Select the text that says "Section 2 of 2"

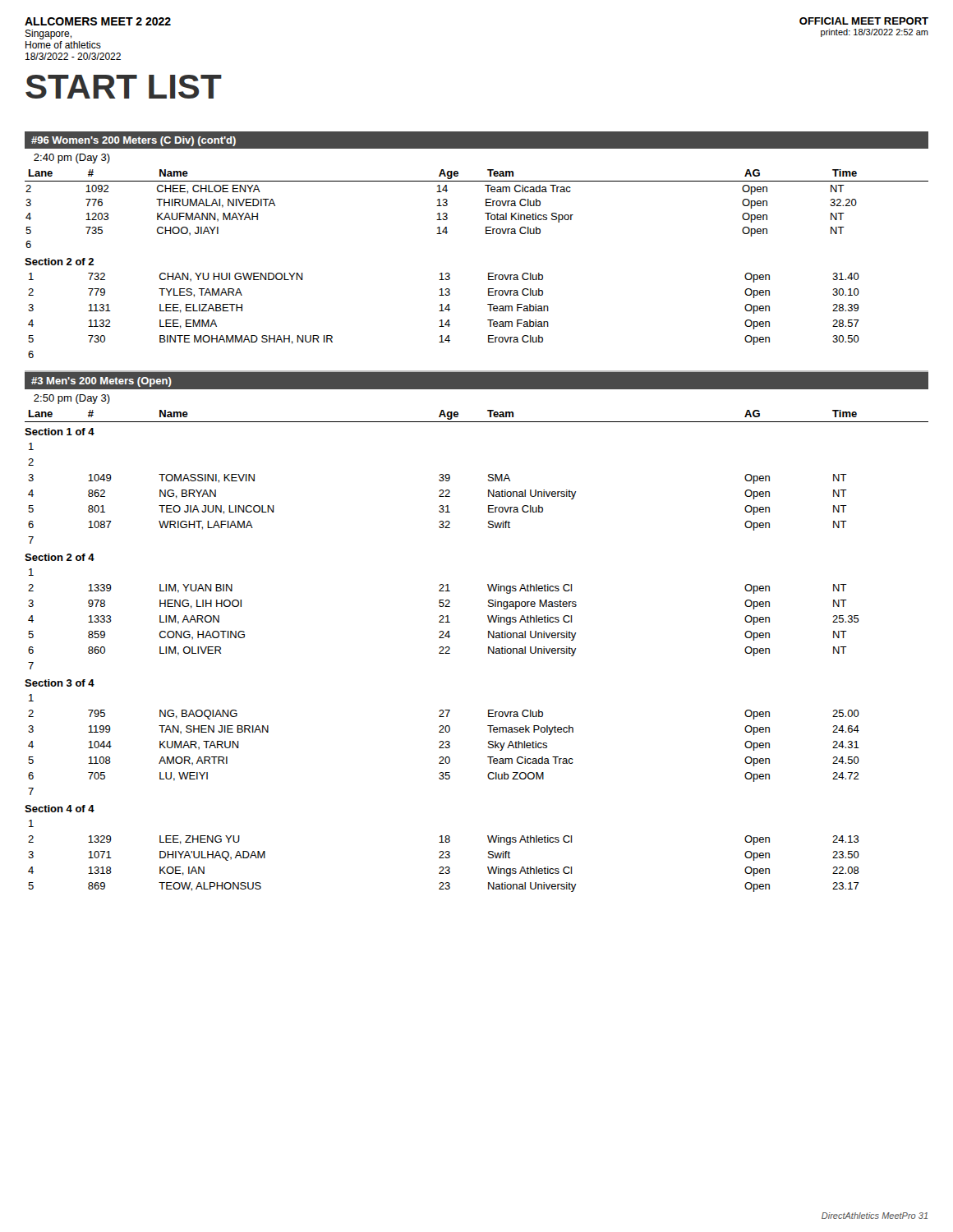(59, 262)
